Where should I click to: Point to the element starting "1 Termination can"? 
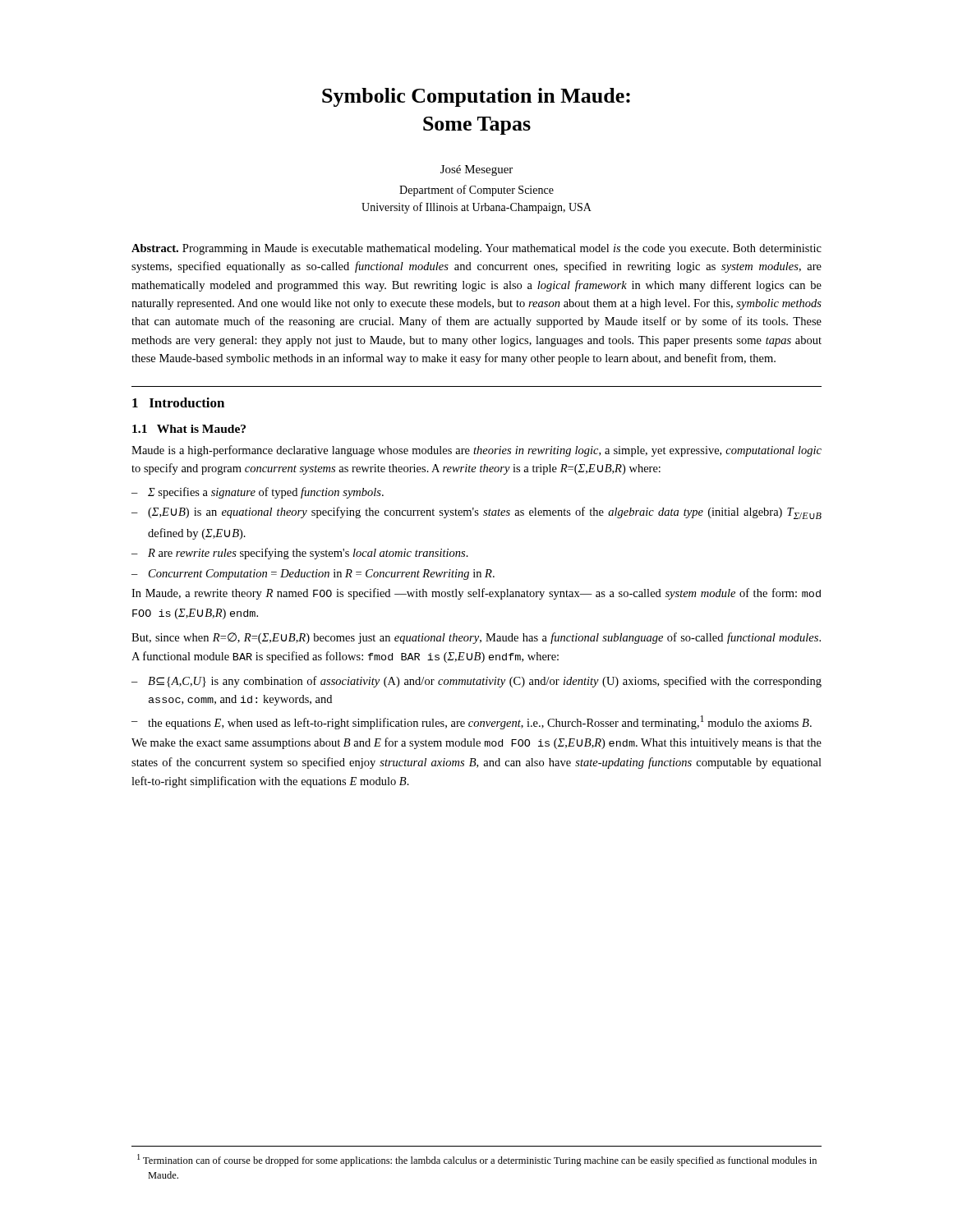[476, 1167]
